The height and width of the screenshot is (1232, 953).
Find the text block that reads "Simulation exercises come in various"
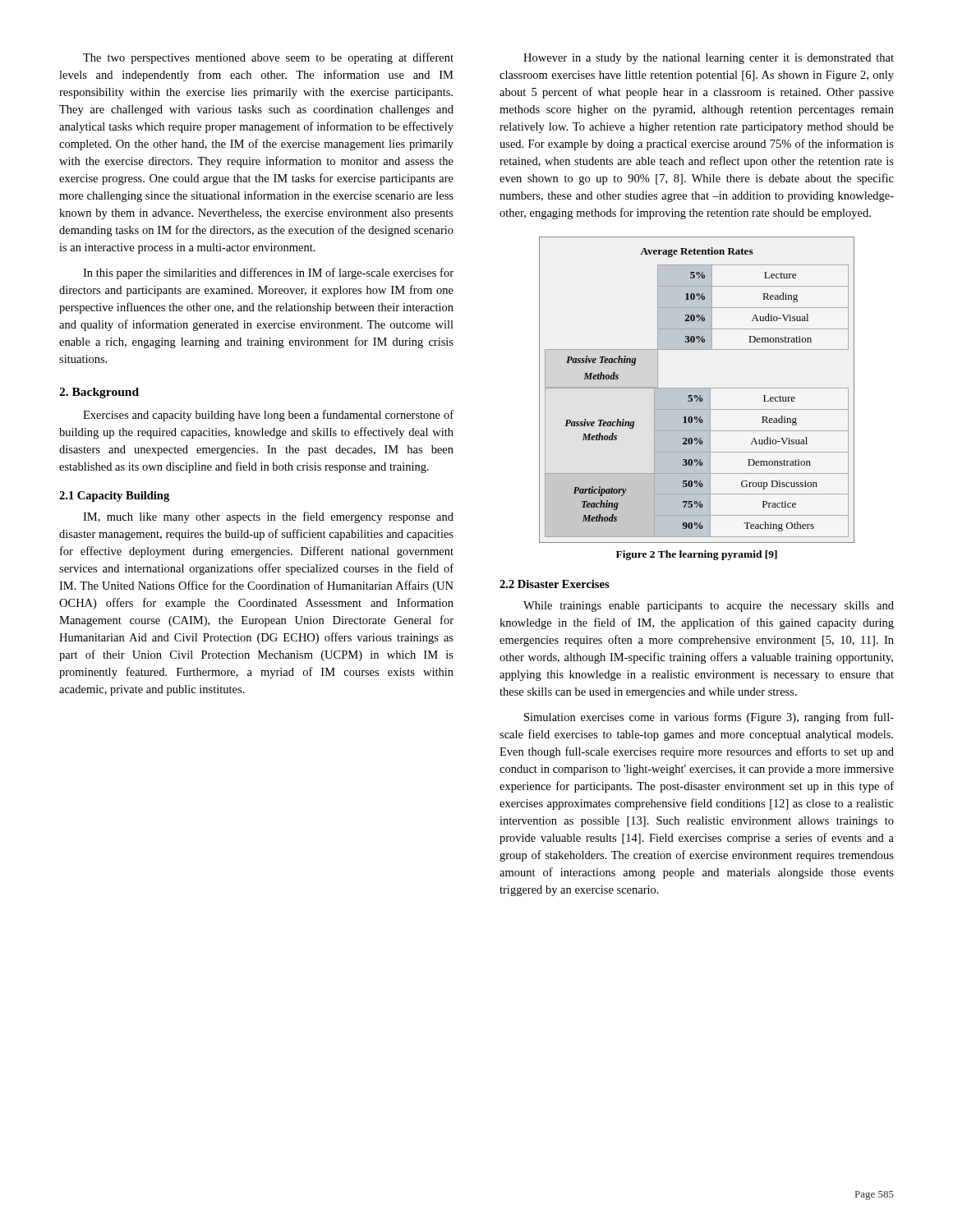click(x=697, y=804)
